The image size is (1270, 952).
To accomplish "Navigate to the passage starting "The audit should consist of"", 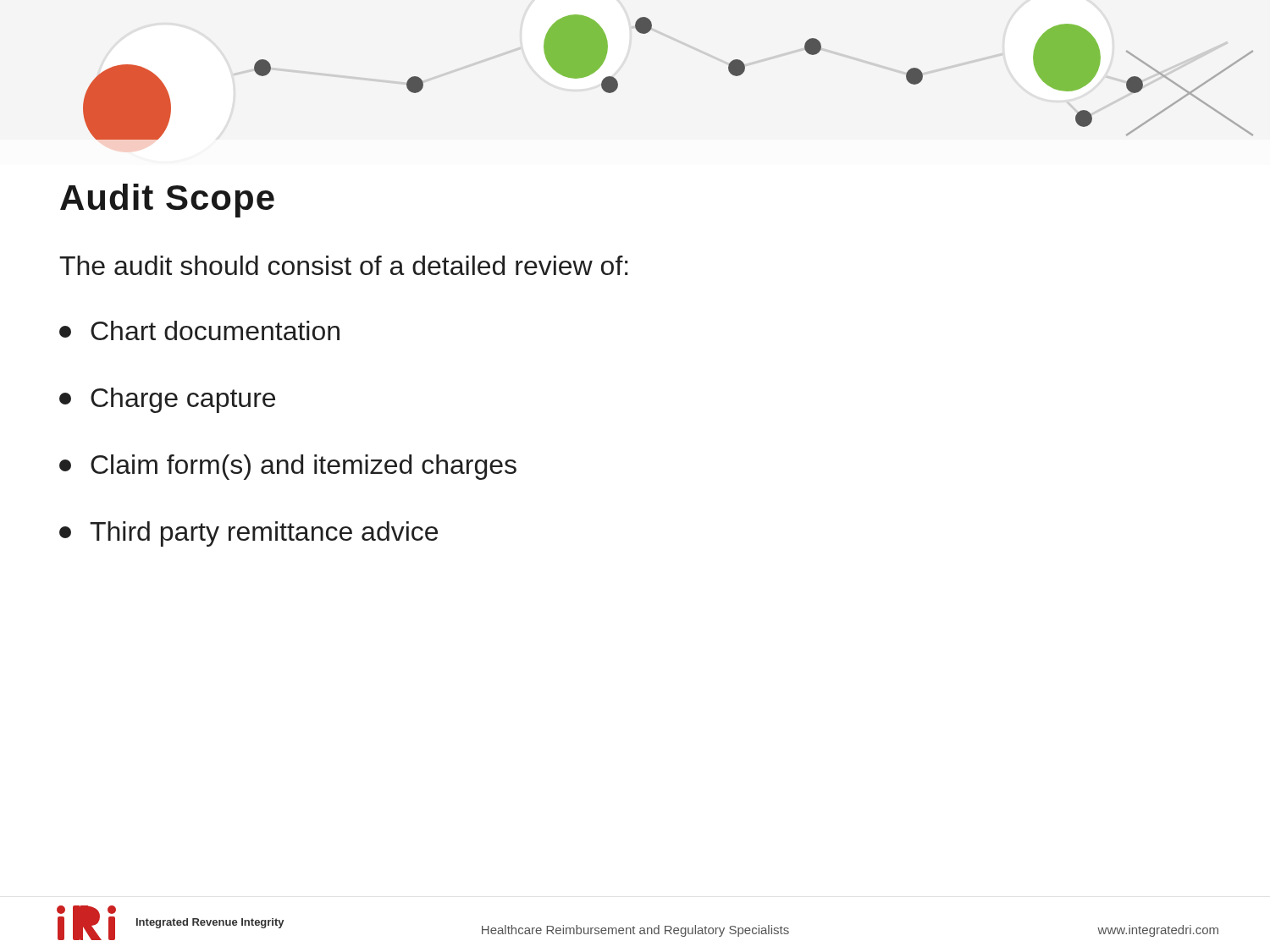I will pyautogui.click(x=345, y=266).
